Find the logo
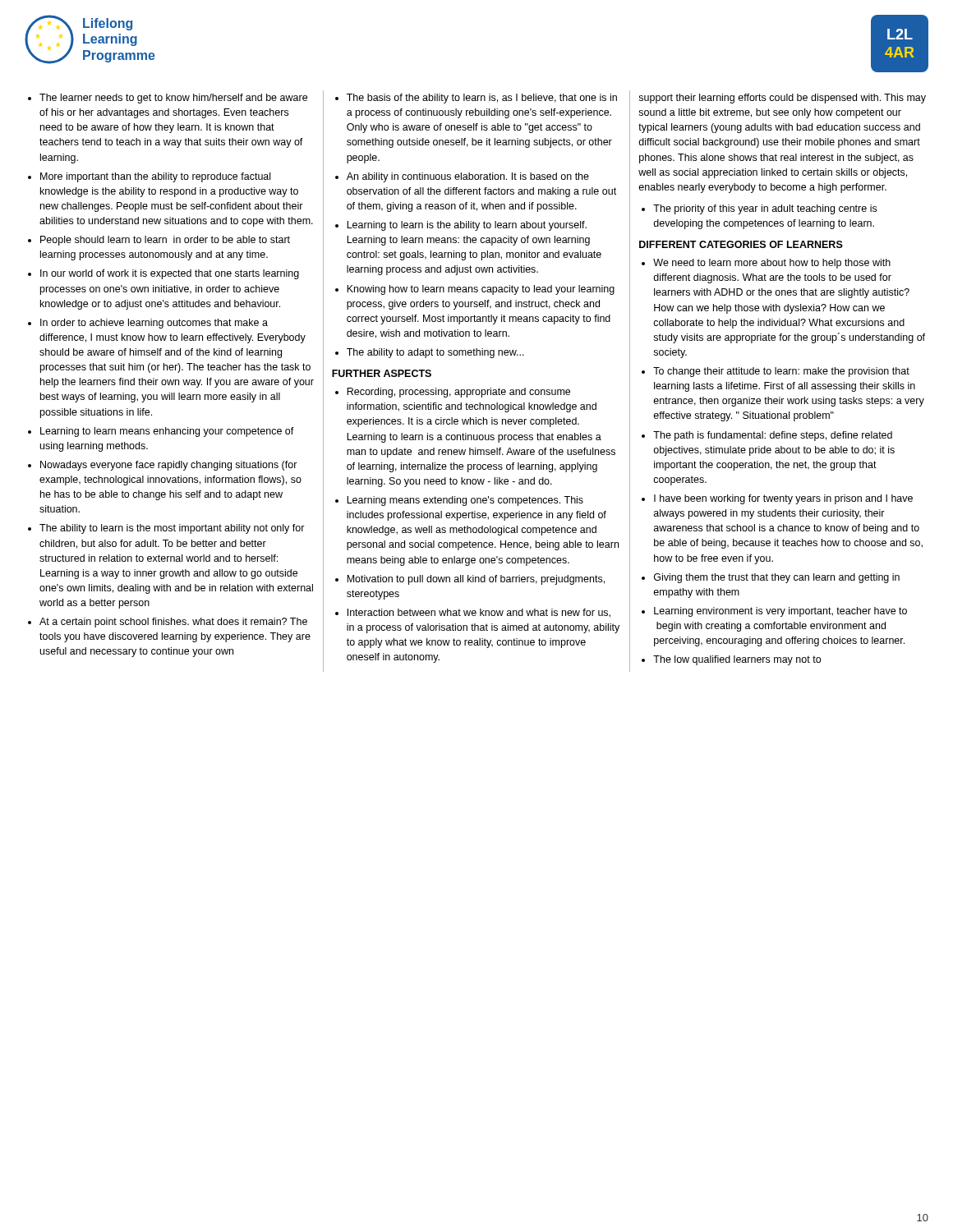This screenshot has width=953, height=1232. coord(900,44)
